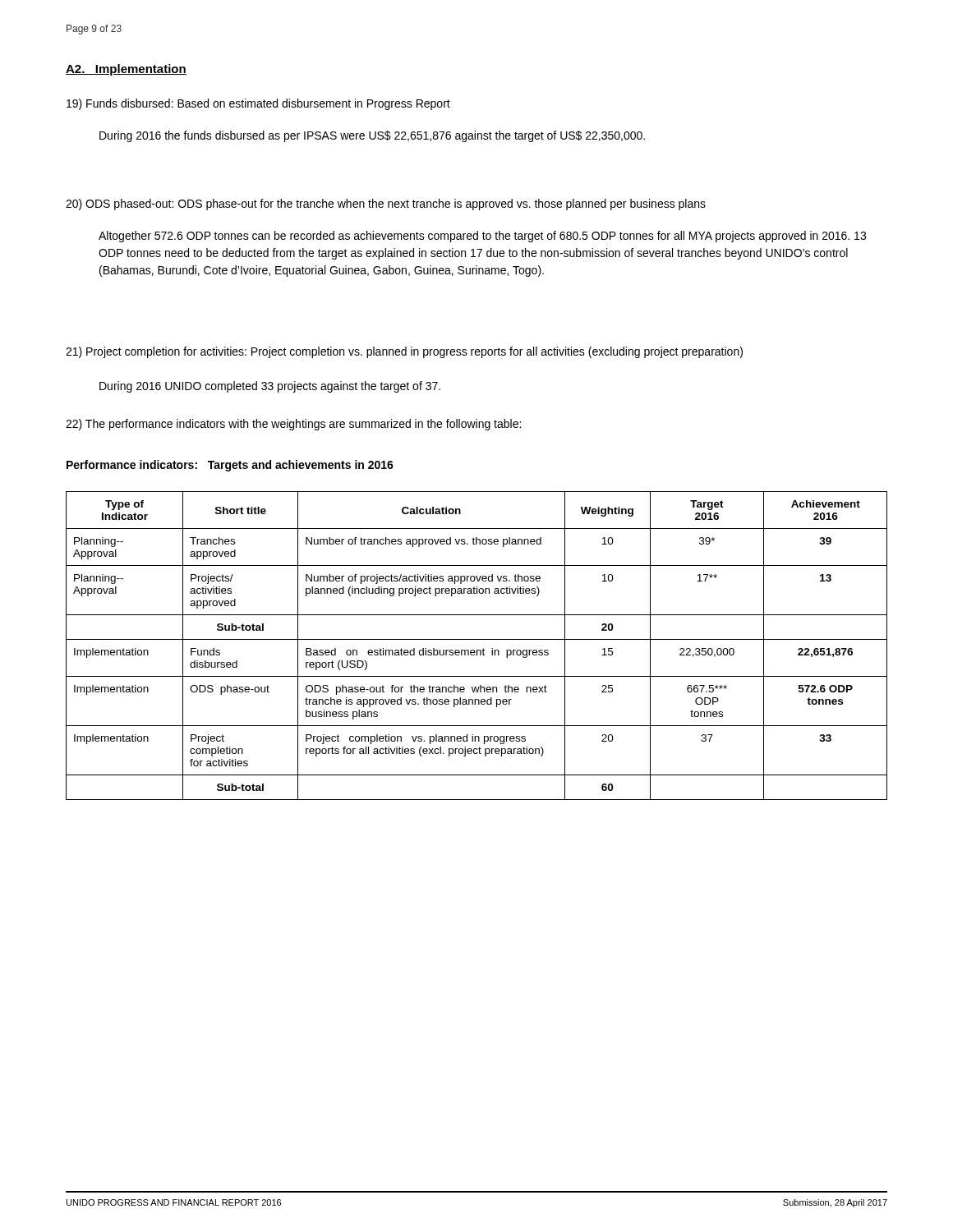
Task: Select the element starting "Performance indicators: Targets and achievements in 2016"
Action: point(230,465)
